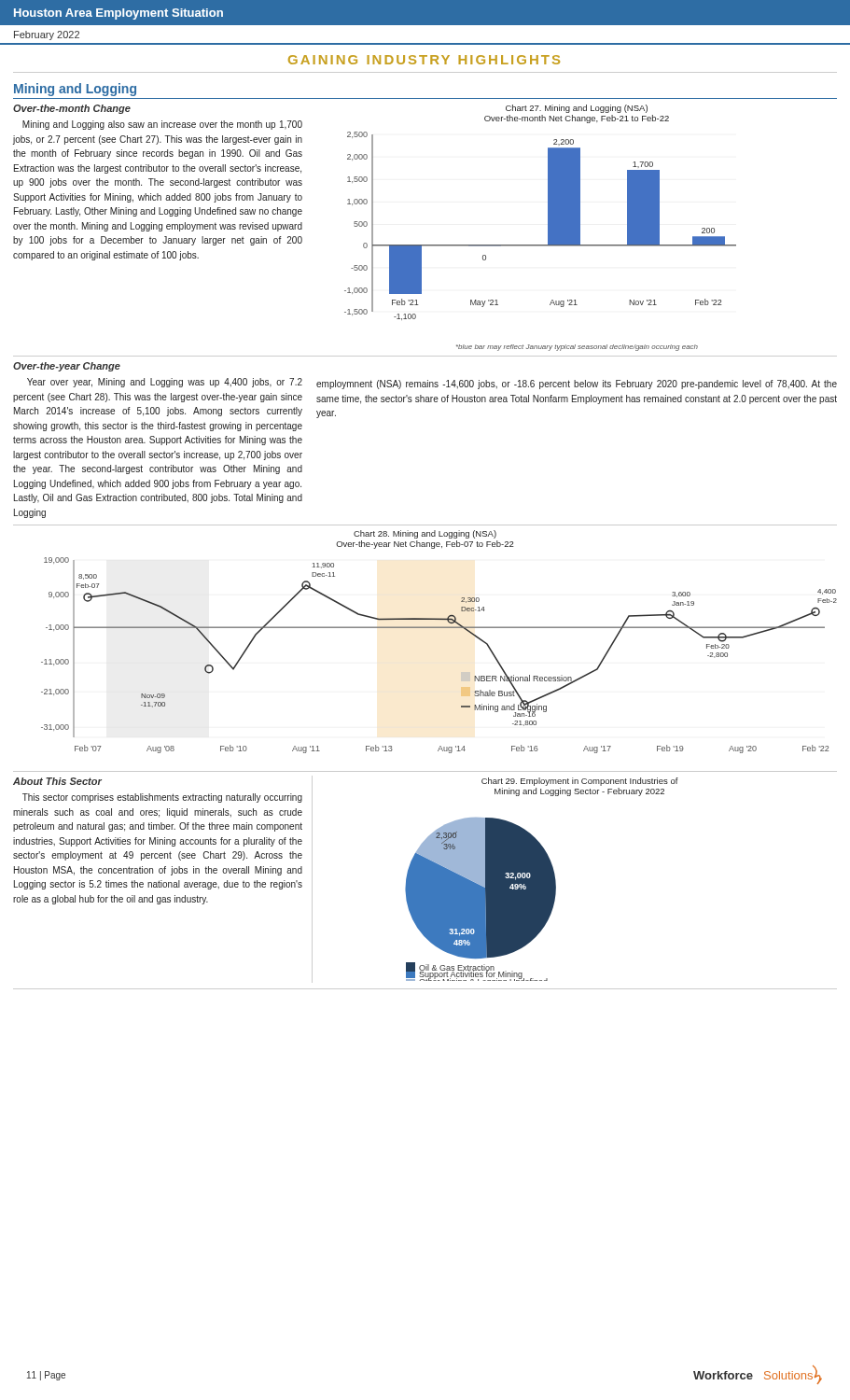850x1400 pixels.
Task: Select the element starting "Year over year, Mining and"
Action: coord(158,447)
